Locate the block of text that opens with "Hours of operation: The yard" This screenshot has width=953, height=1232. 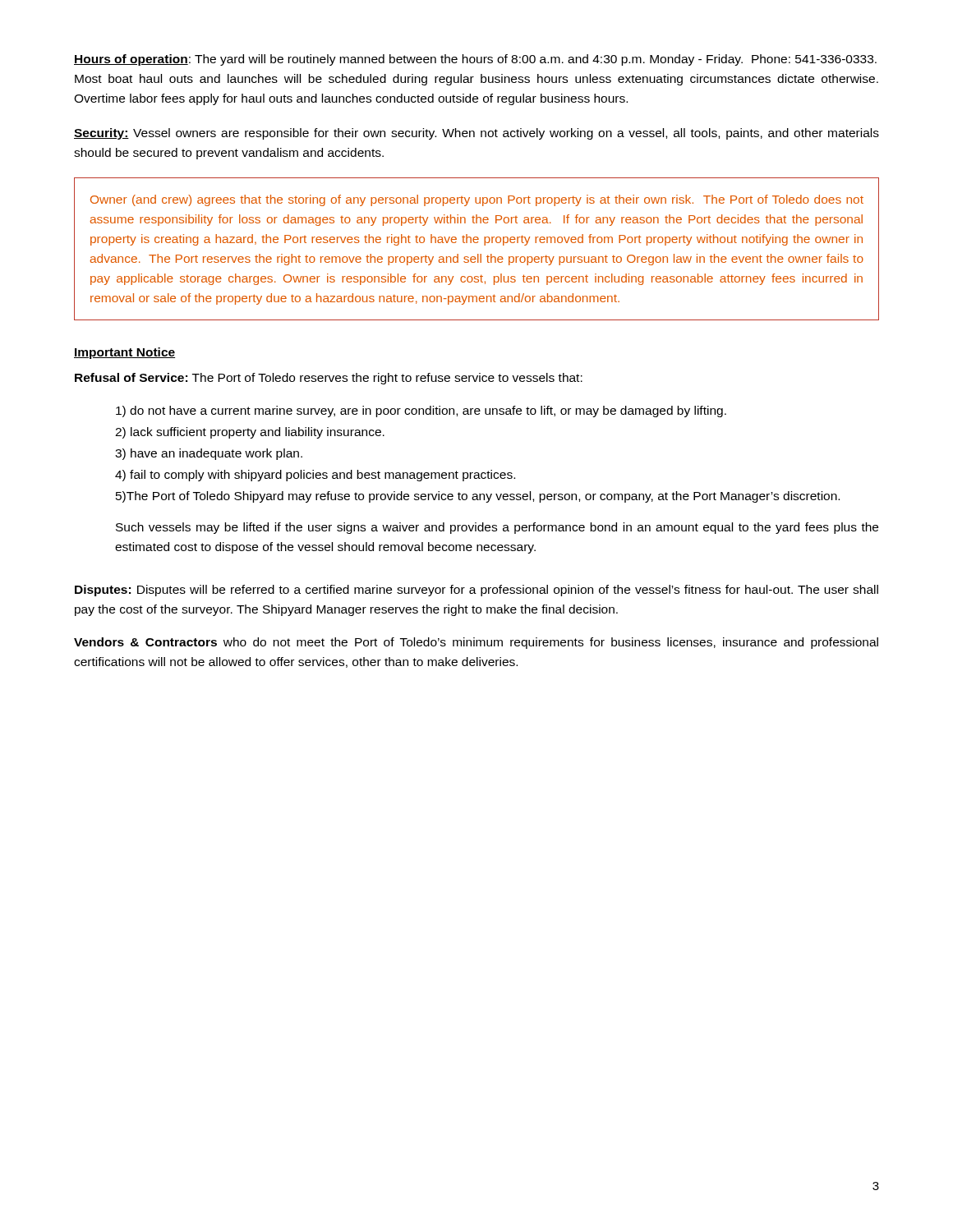(476, 78)
